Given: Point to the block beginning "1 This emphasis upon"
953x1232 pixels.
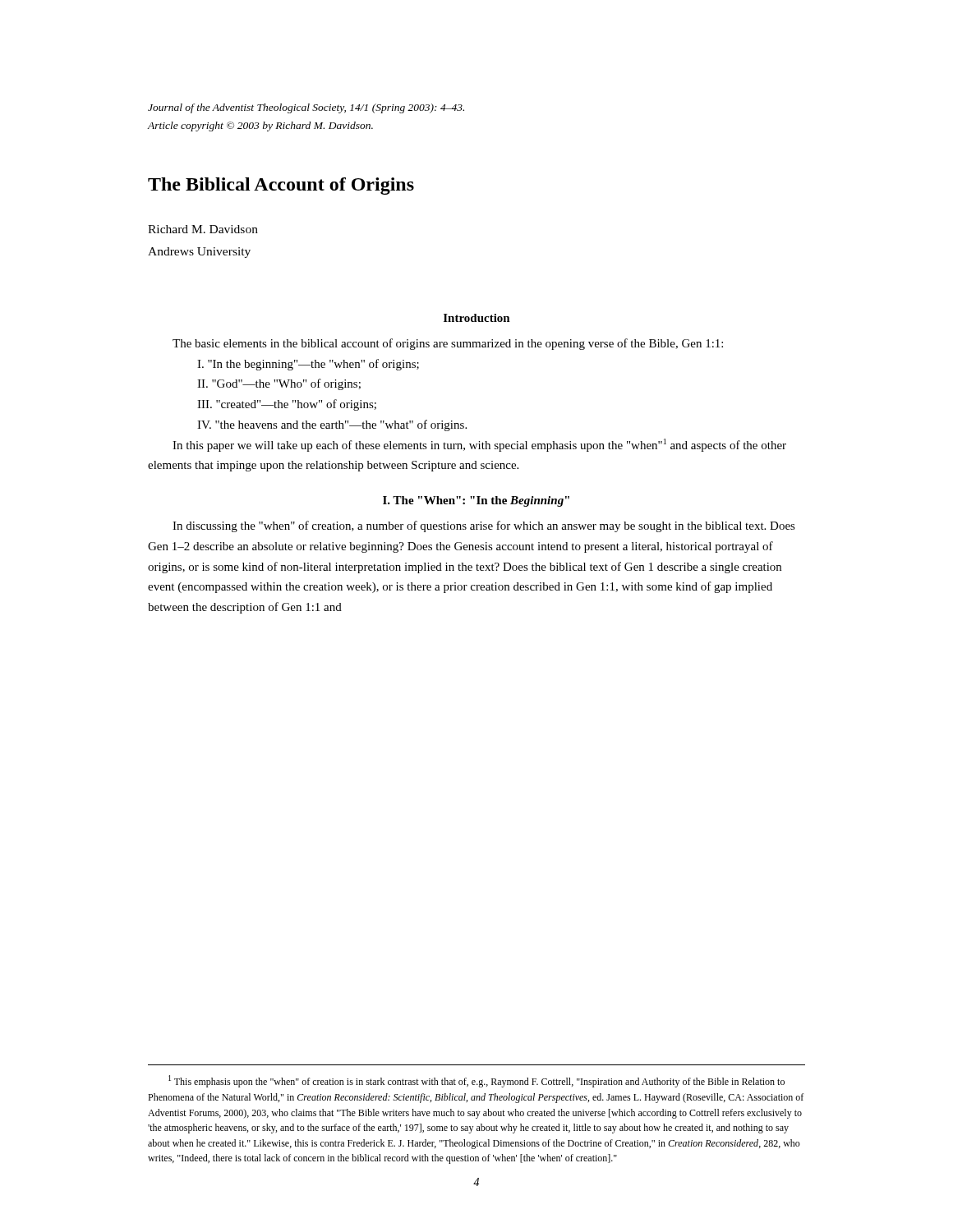Looking at the screenshot, I should click(x=476, y=1119).
